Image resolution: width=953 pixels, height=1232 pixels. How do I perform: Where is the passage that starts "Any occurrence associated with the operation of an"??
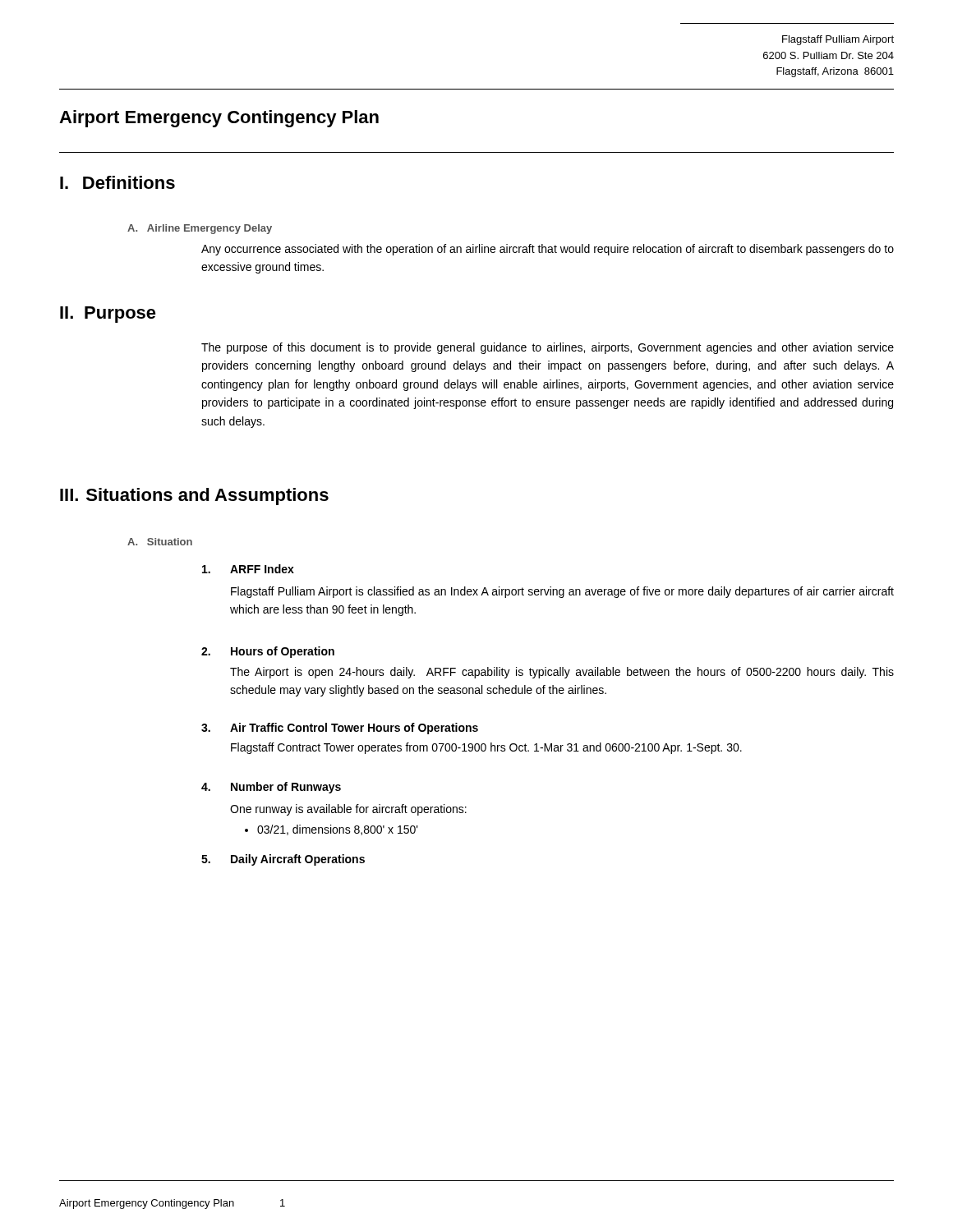[548, 258]
